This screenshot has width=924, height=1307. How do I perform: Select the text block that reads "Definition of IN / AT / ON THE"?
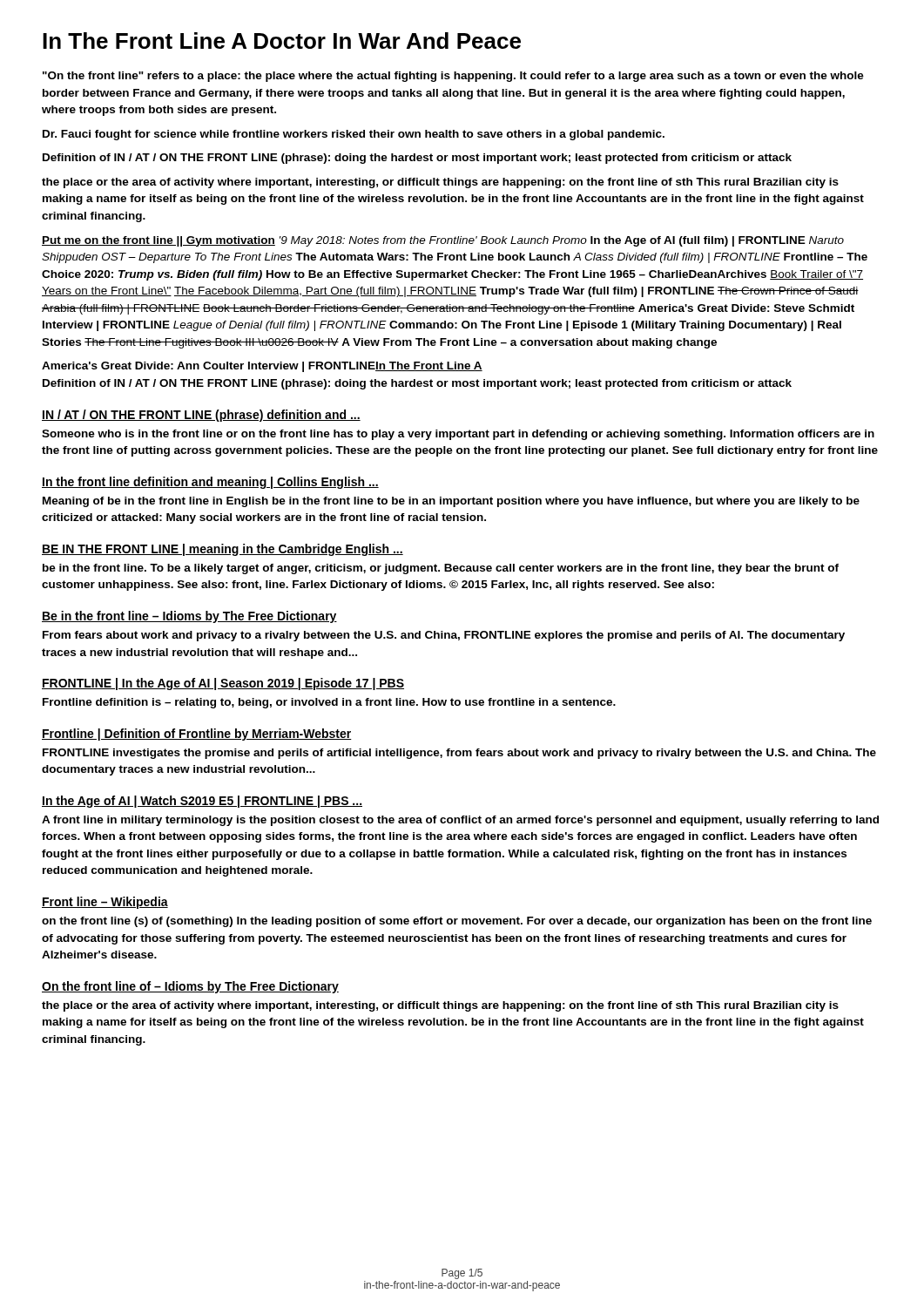pyautogui.click(x=417, y=157)
